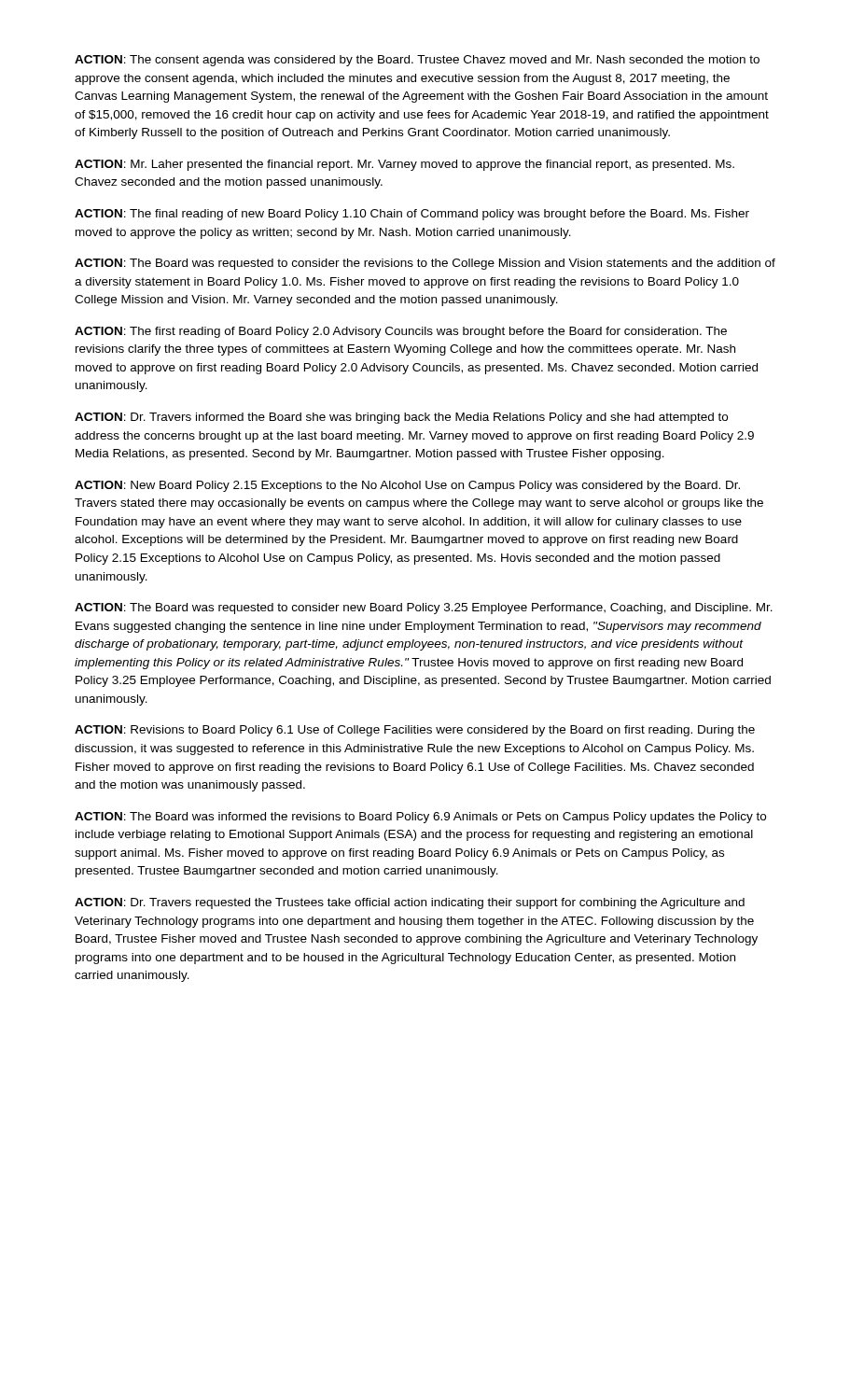Click on the text block that says "ACTION: New Board"
Image resolution: width=850 pixels, height=1400 pixels.
(425, 530)
